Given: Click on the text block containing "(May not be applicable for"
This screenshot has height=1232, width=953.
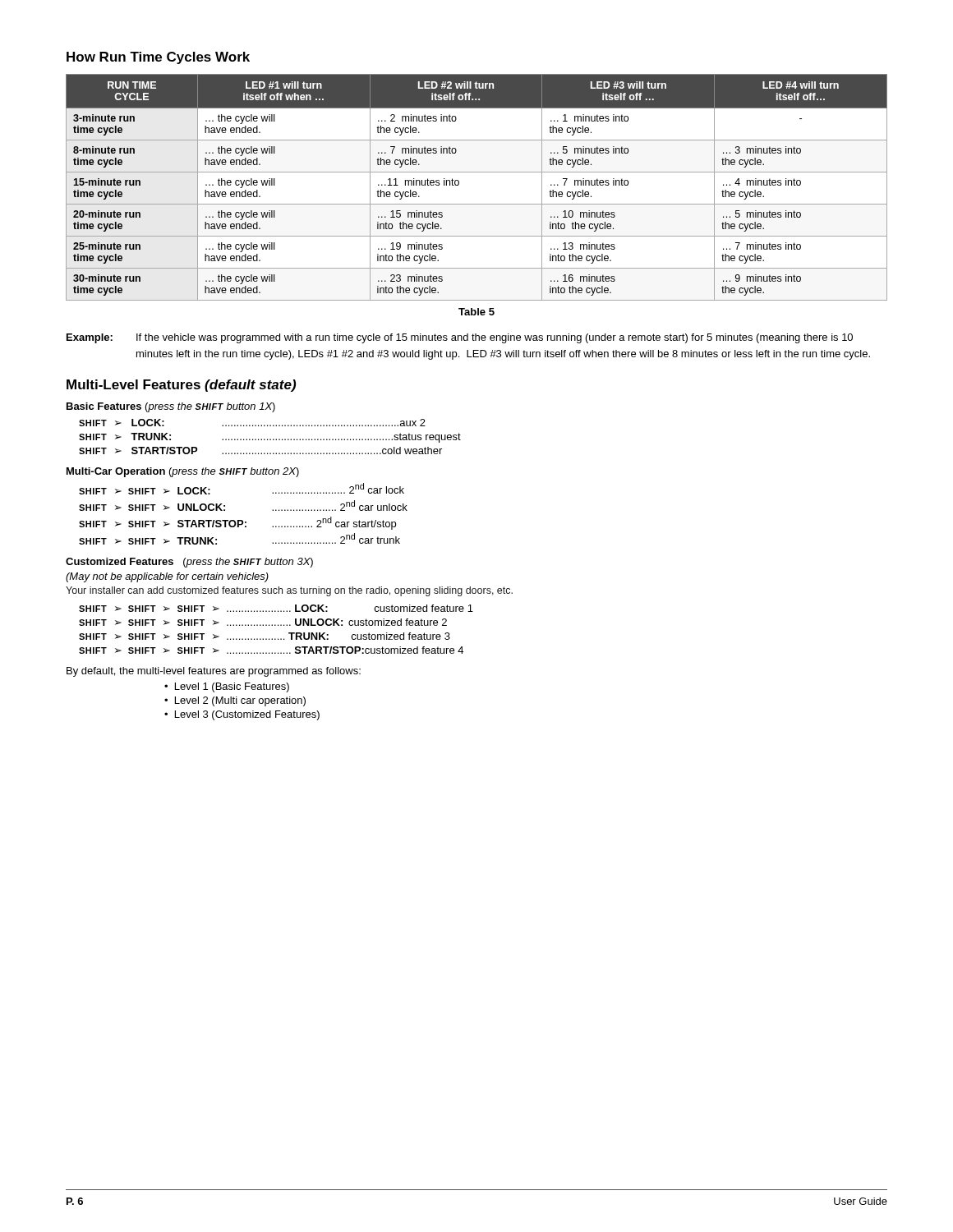Looking at the screenshot, I should (x=167, y=576).
